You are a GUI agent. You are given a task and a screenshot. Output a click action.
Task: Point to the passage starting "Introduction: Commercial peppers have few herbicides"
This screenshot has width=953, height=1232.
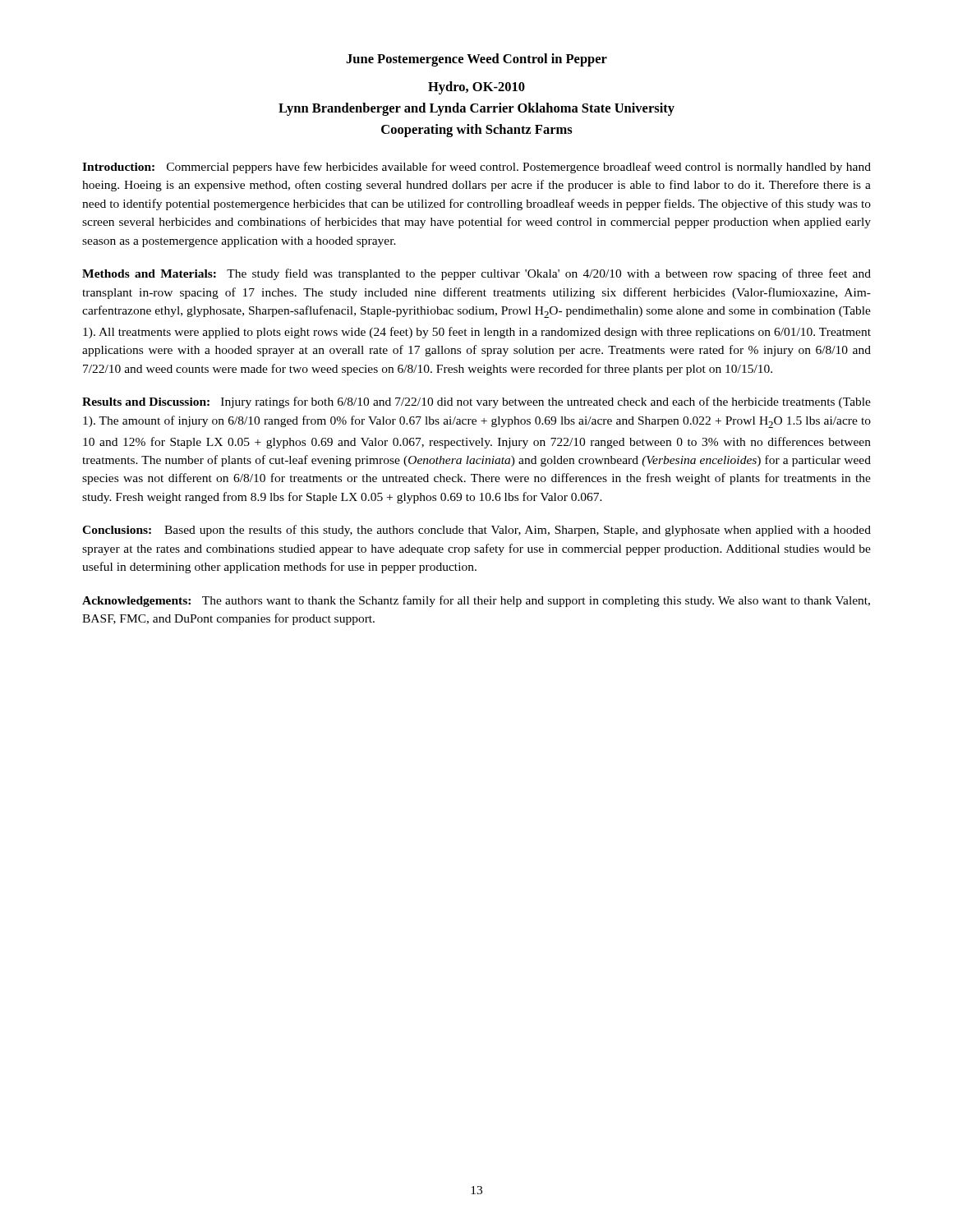pos(476,204)
